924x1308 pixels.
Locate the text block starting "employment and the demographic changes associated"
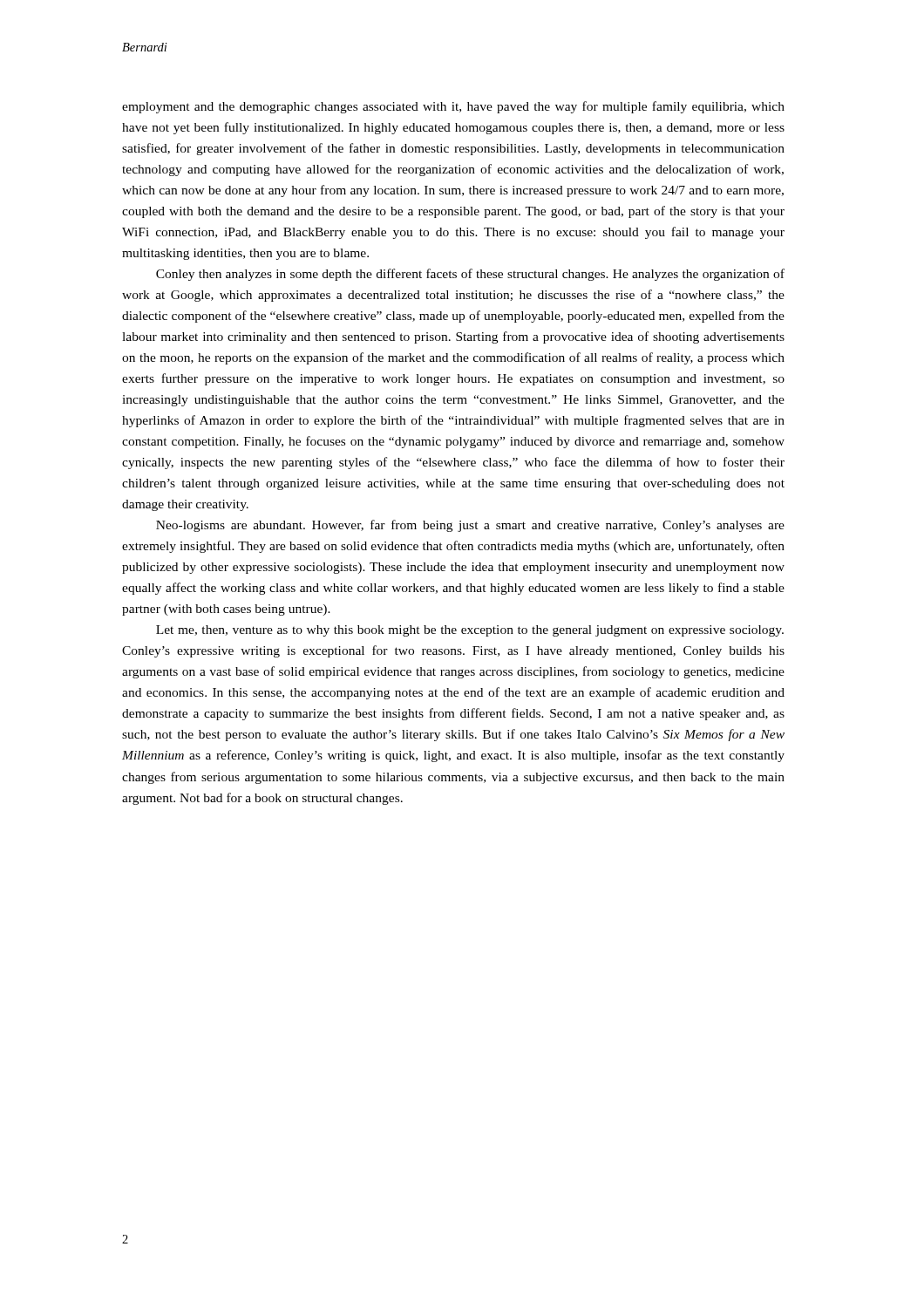pyautogui.click(x=453, y=180)
